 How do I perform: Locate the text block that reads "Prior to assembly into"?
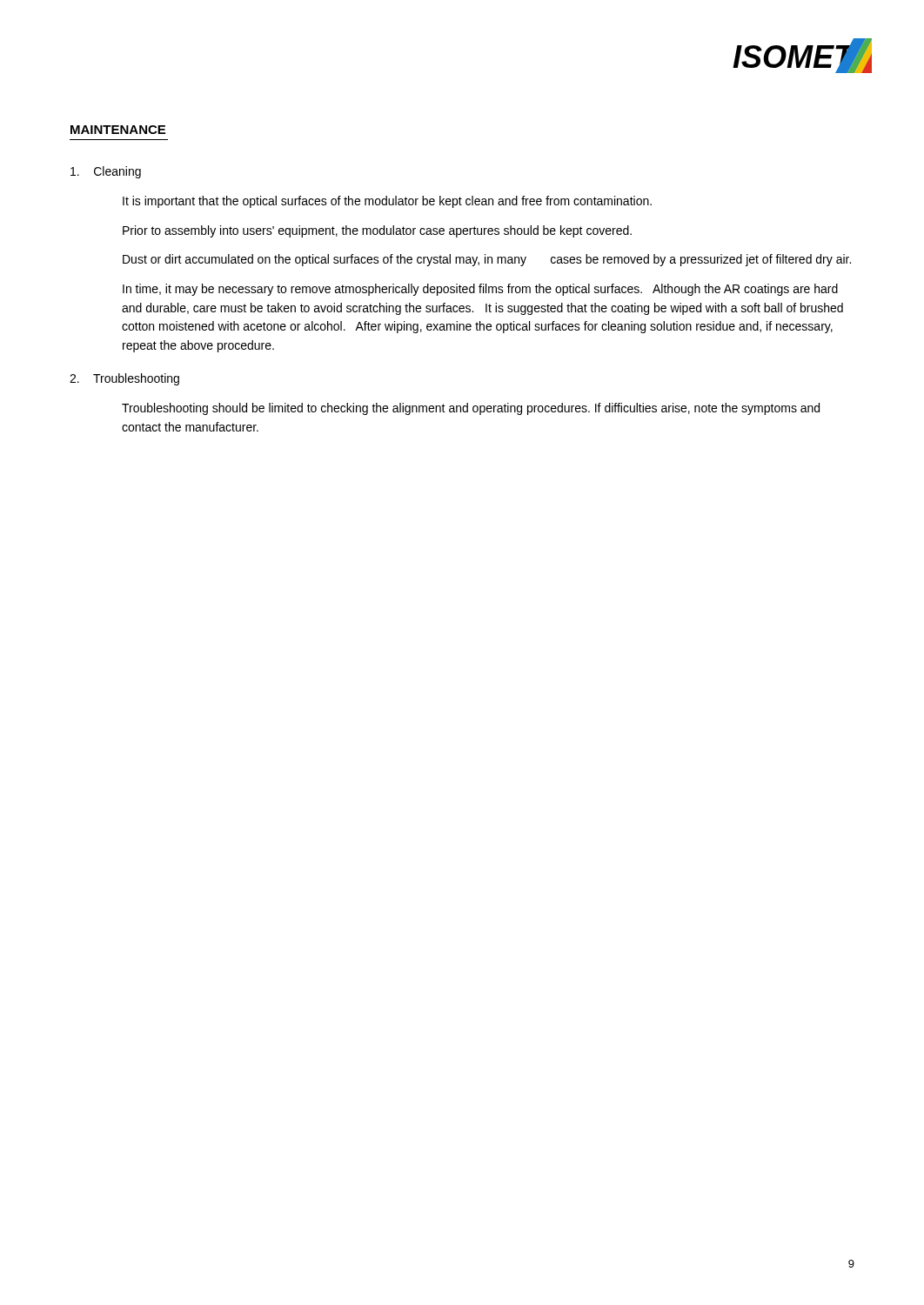coord(377,230)
